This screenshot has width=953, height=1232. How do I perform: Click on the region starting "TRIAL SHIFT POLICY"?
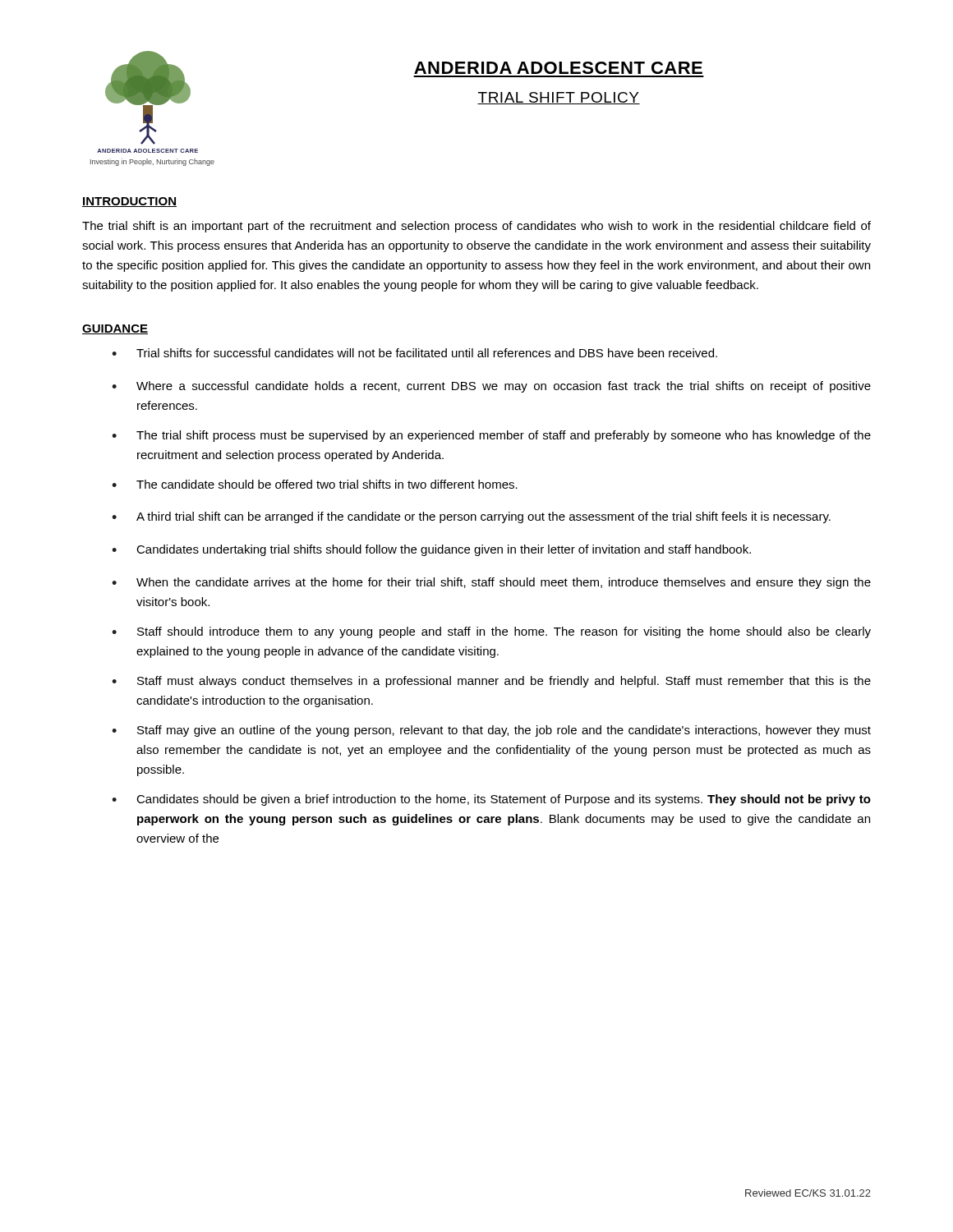click(559, 97)
